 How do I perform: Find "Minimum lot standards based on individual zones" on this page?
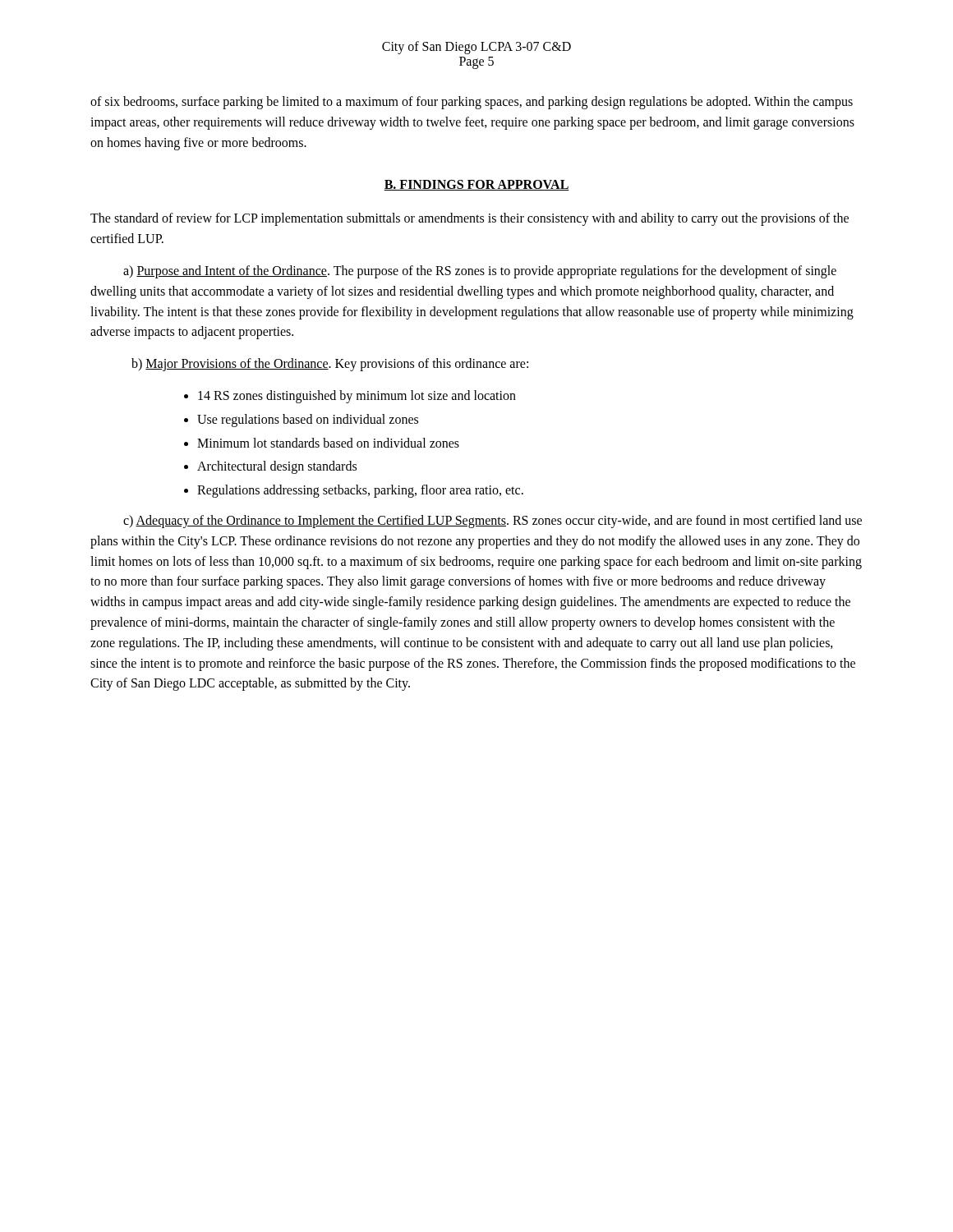(x=328, y=443)
